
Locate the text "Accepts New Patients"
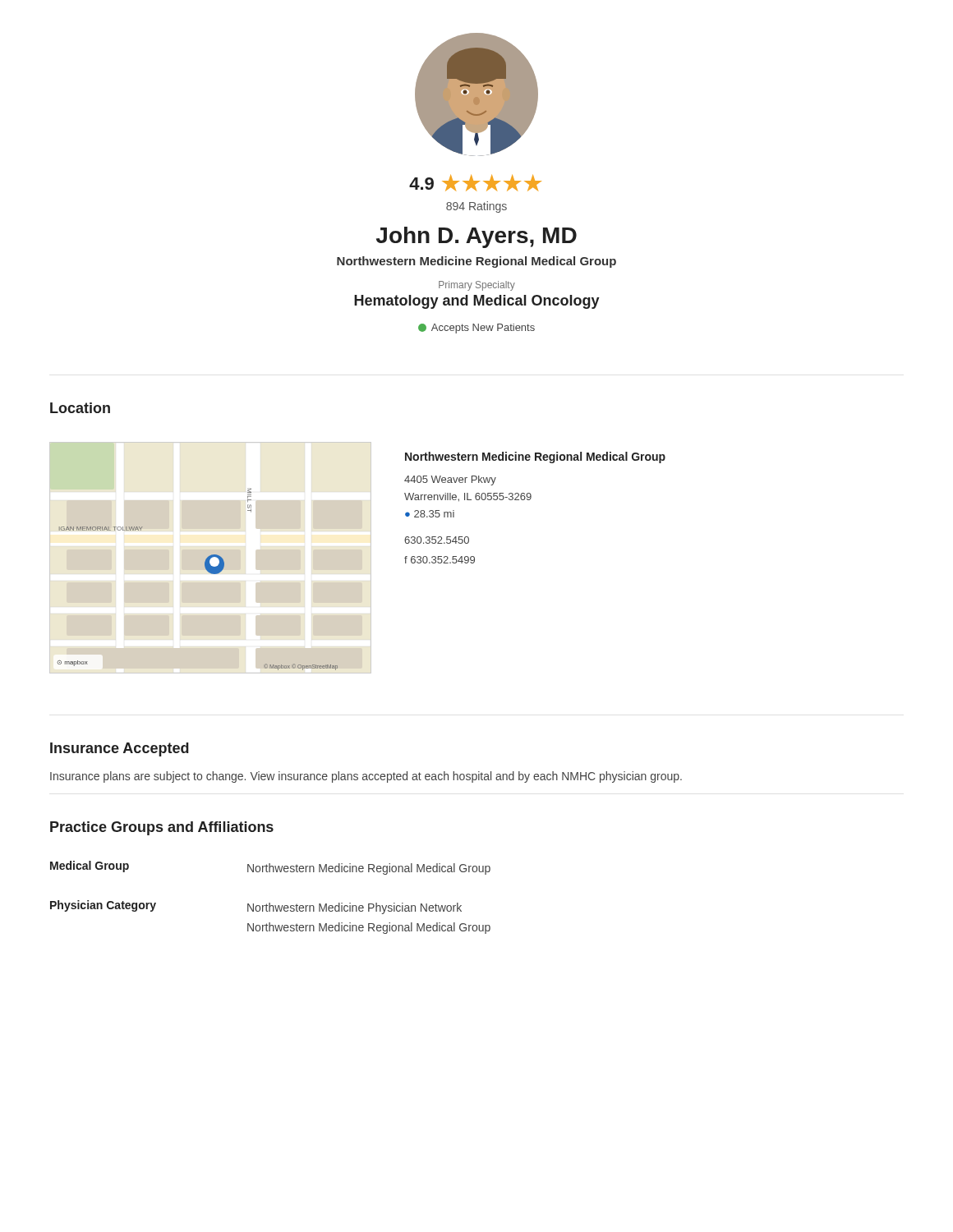476,327
